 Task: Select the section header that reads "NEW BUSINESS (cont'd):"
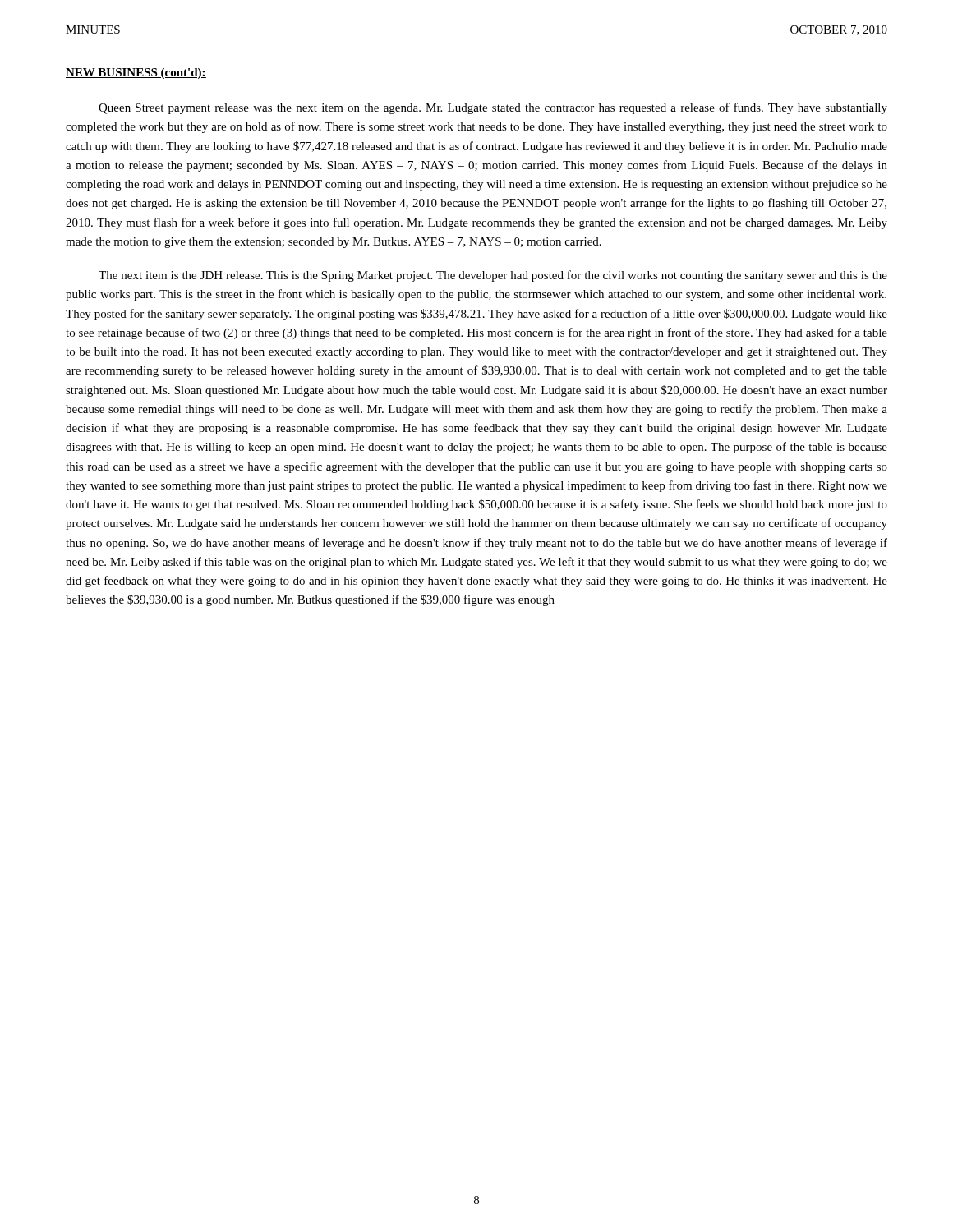coord(136,72)
